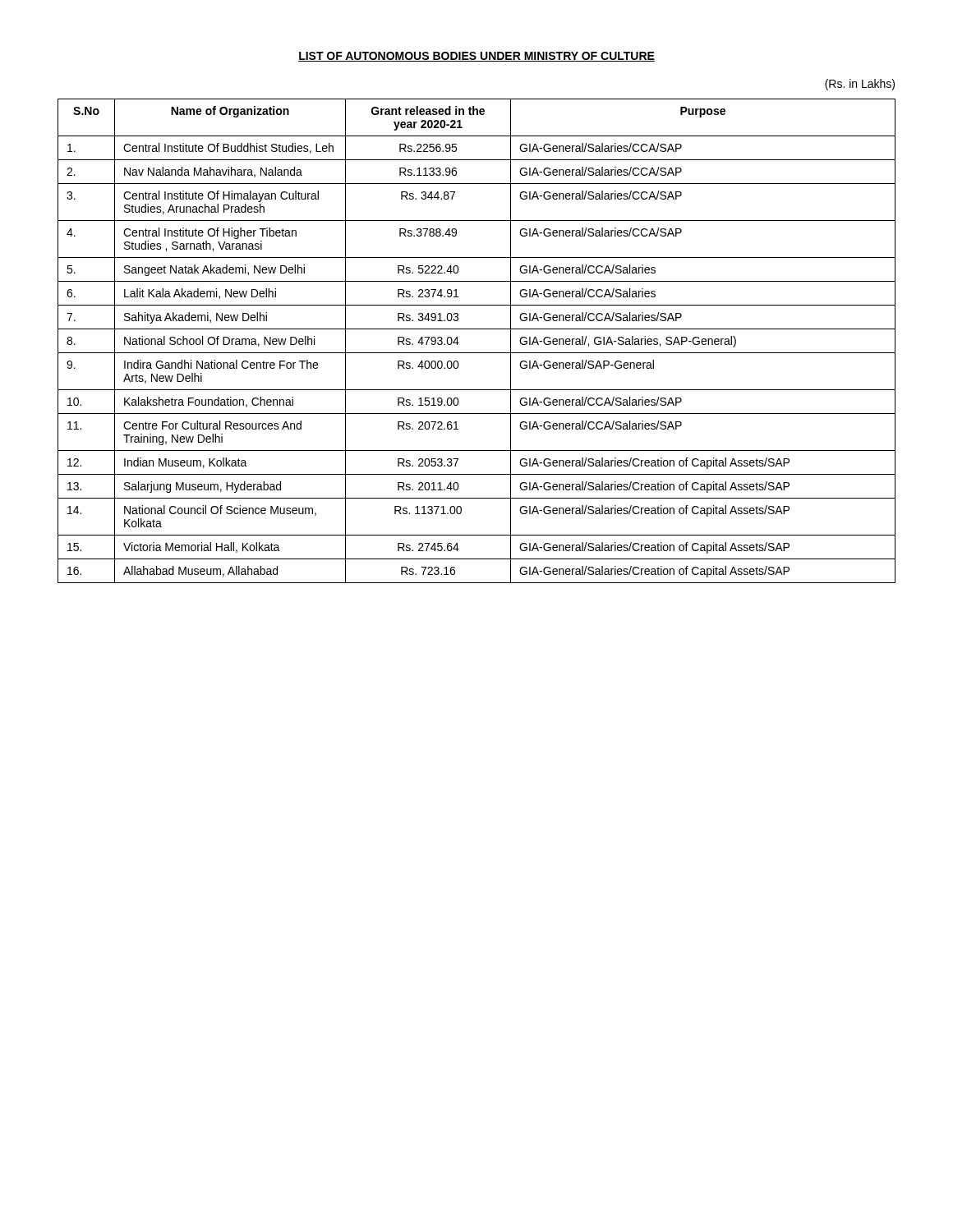Point to "(Rs. in Lakhs)"

click(x=860, y=84)
